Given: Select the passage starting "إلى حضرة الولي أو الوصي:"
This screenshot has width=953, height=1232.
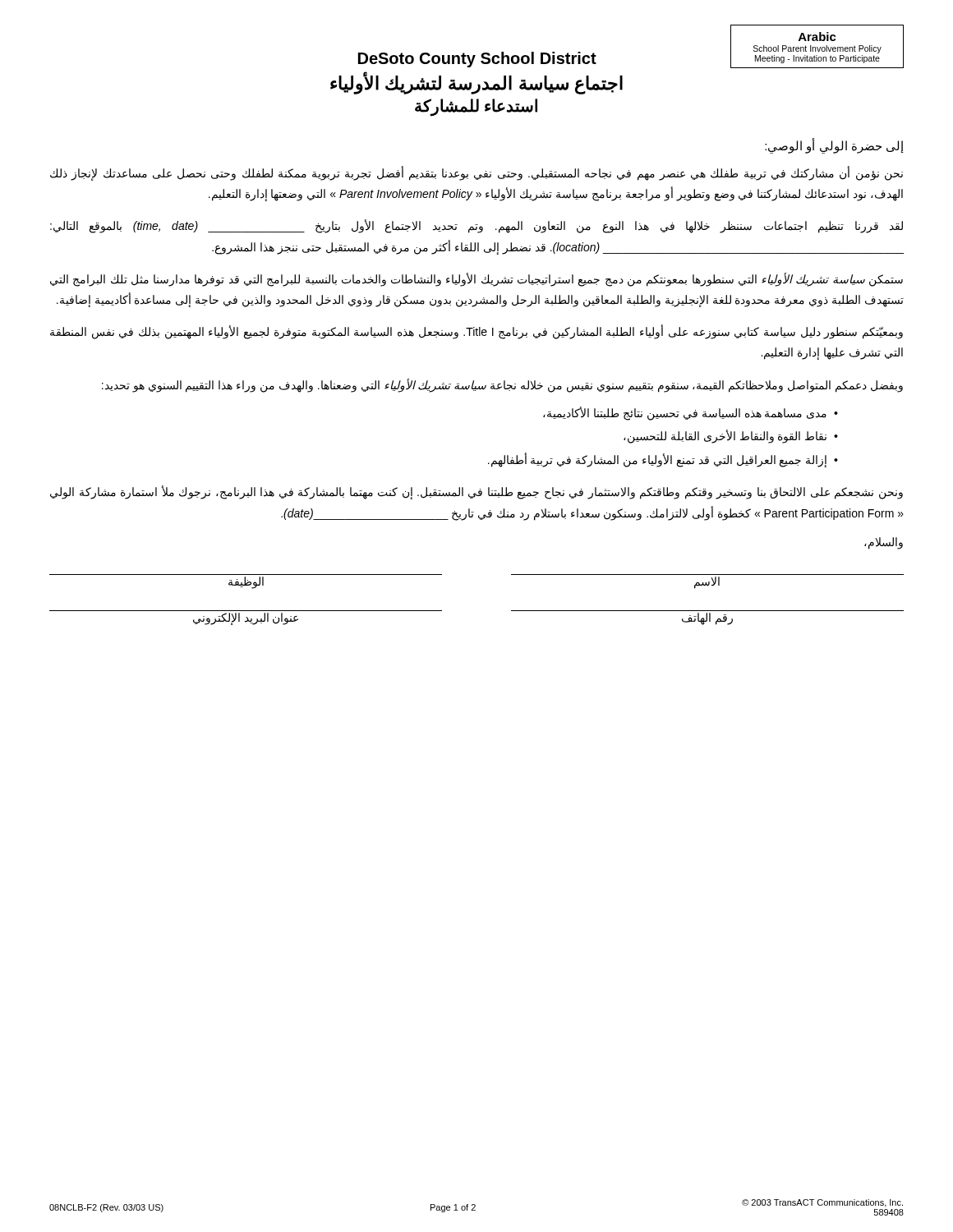Looking at the screenshot, I should click(x=834, y=146).
